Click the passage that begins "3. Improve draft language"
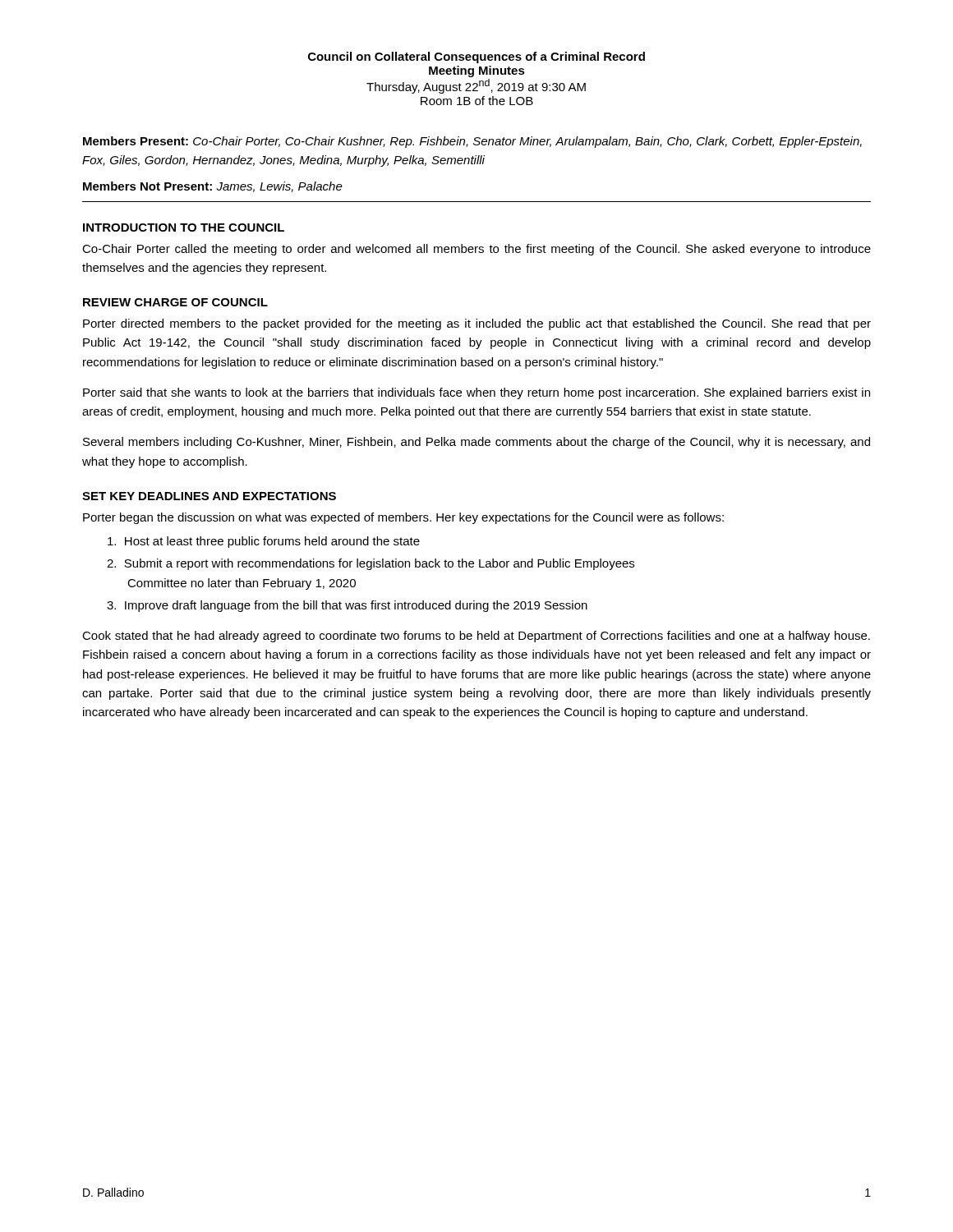953x1232 pixels. (x=347, y=605)
